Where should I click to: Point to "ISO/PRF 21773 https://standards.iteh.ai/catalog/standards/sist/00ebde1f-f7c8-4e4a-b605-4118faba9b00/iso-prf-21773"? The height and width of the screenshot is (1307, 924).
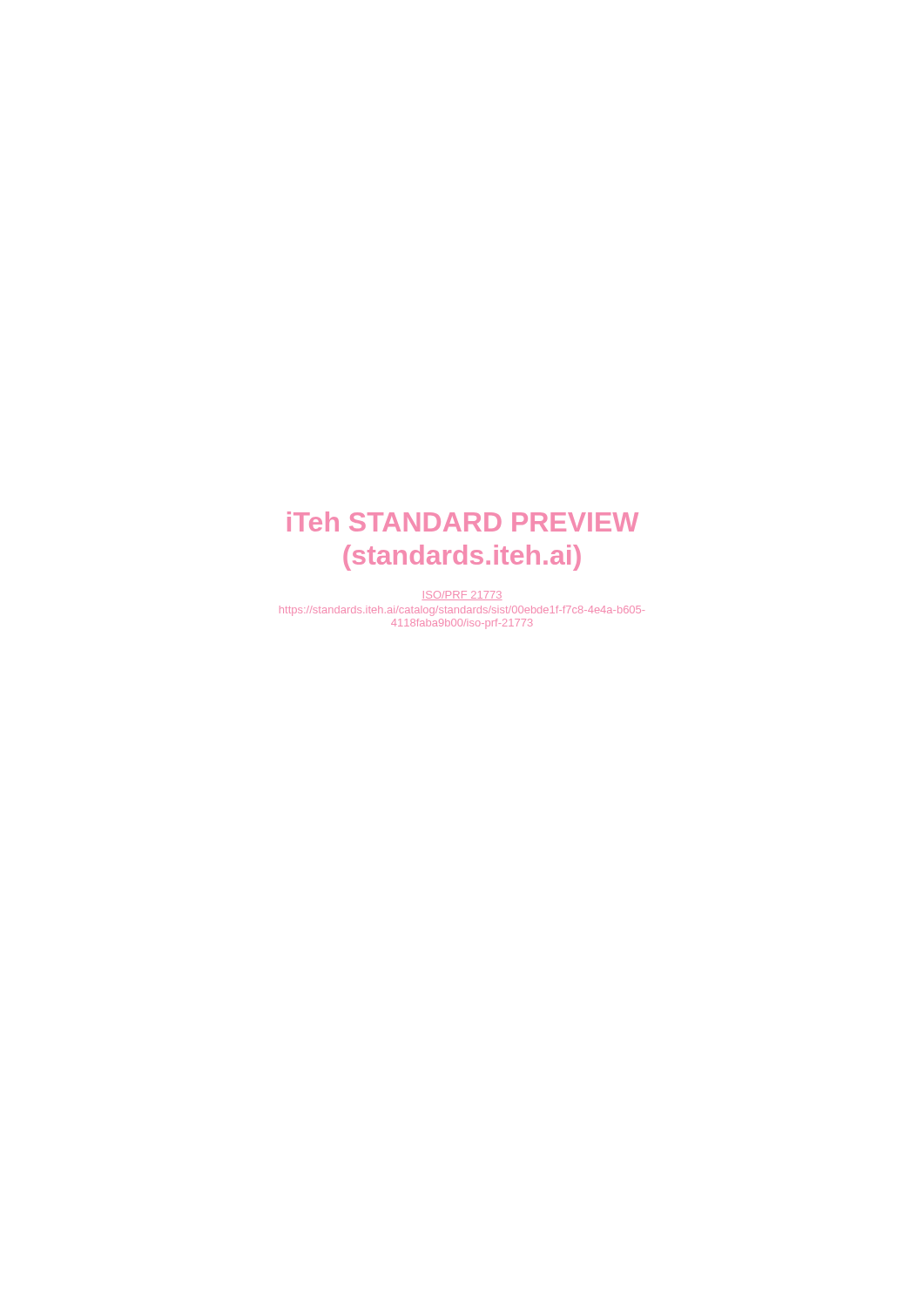(462, 608)
